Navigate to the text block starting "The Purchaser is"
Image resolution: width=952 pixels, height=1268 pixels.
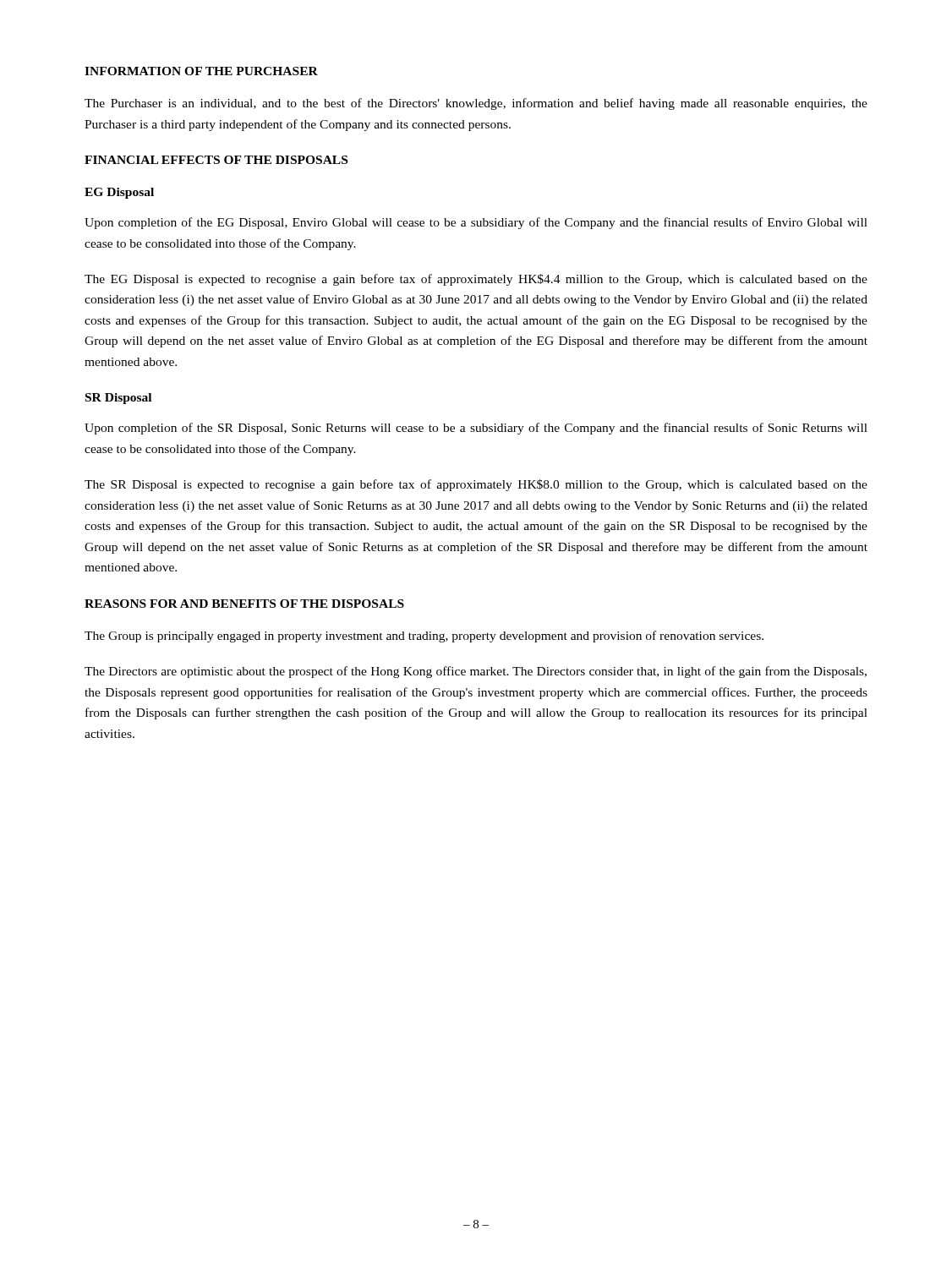476,113
